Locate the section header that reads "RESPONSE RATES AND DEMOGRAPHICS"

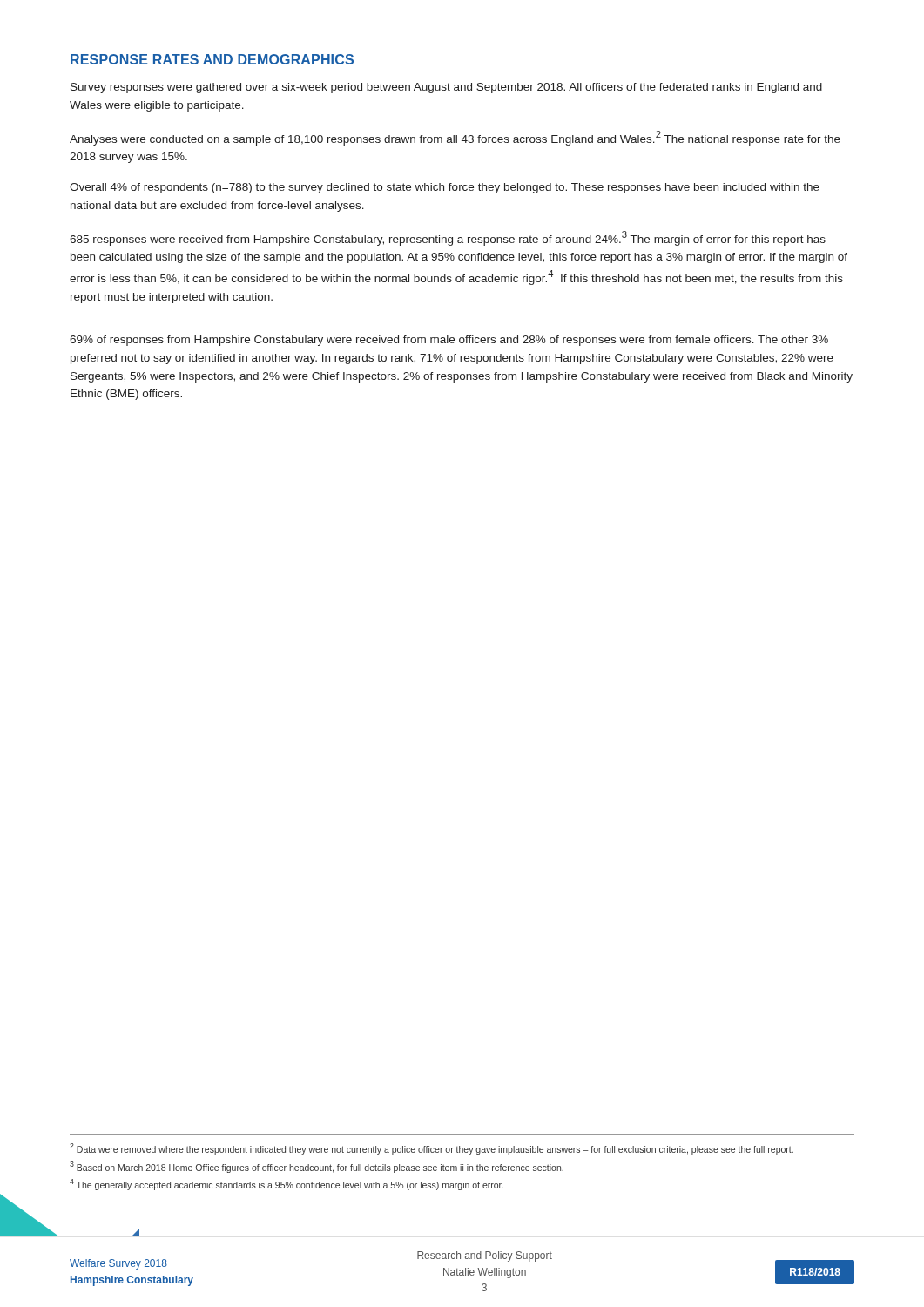[x=212, y=60]
